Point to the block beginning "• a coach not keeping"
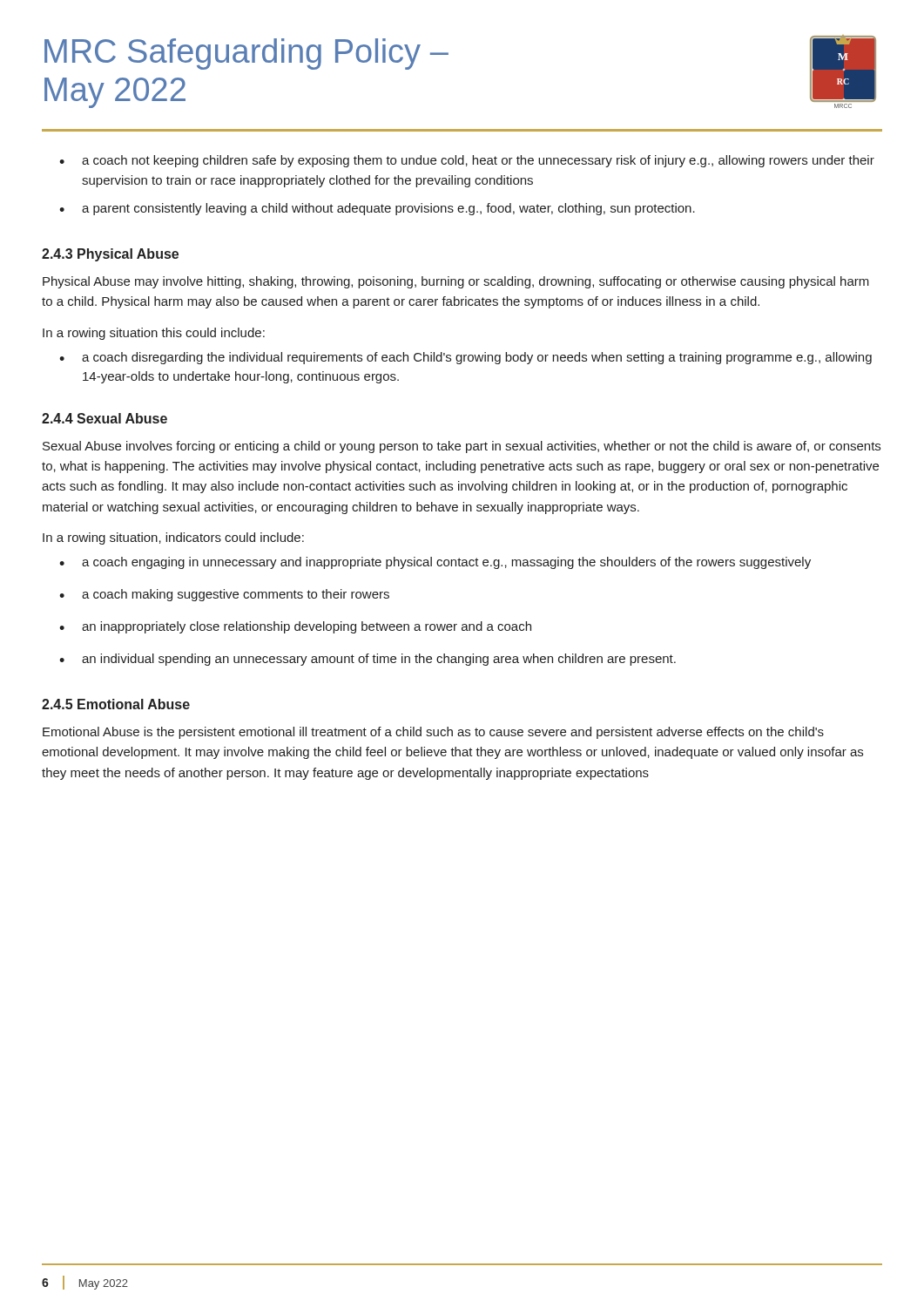 tap(471, 170)
